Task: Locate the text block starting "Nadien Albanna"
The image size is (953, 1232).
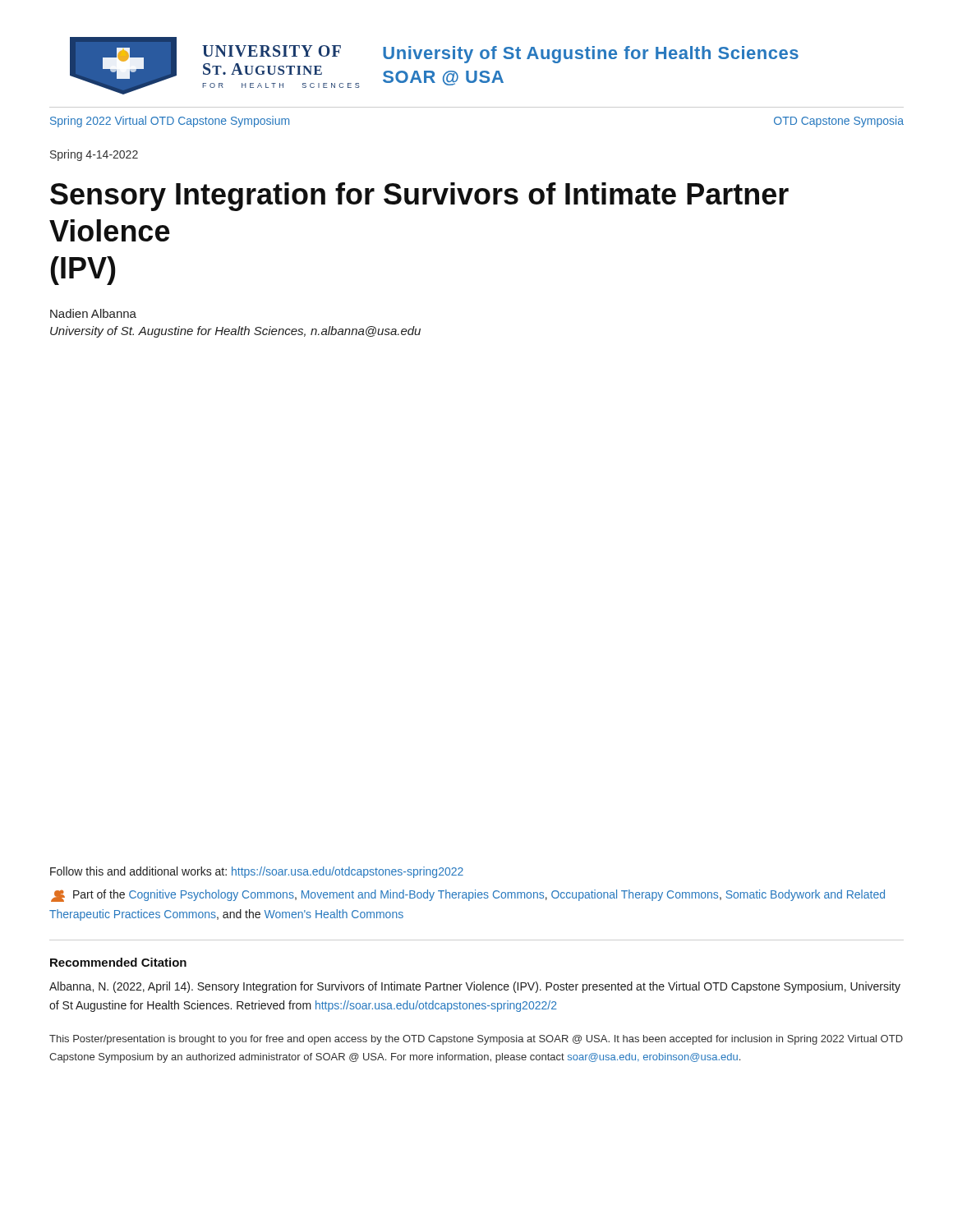Action: pos(93,313)
